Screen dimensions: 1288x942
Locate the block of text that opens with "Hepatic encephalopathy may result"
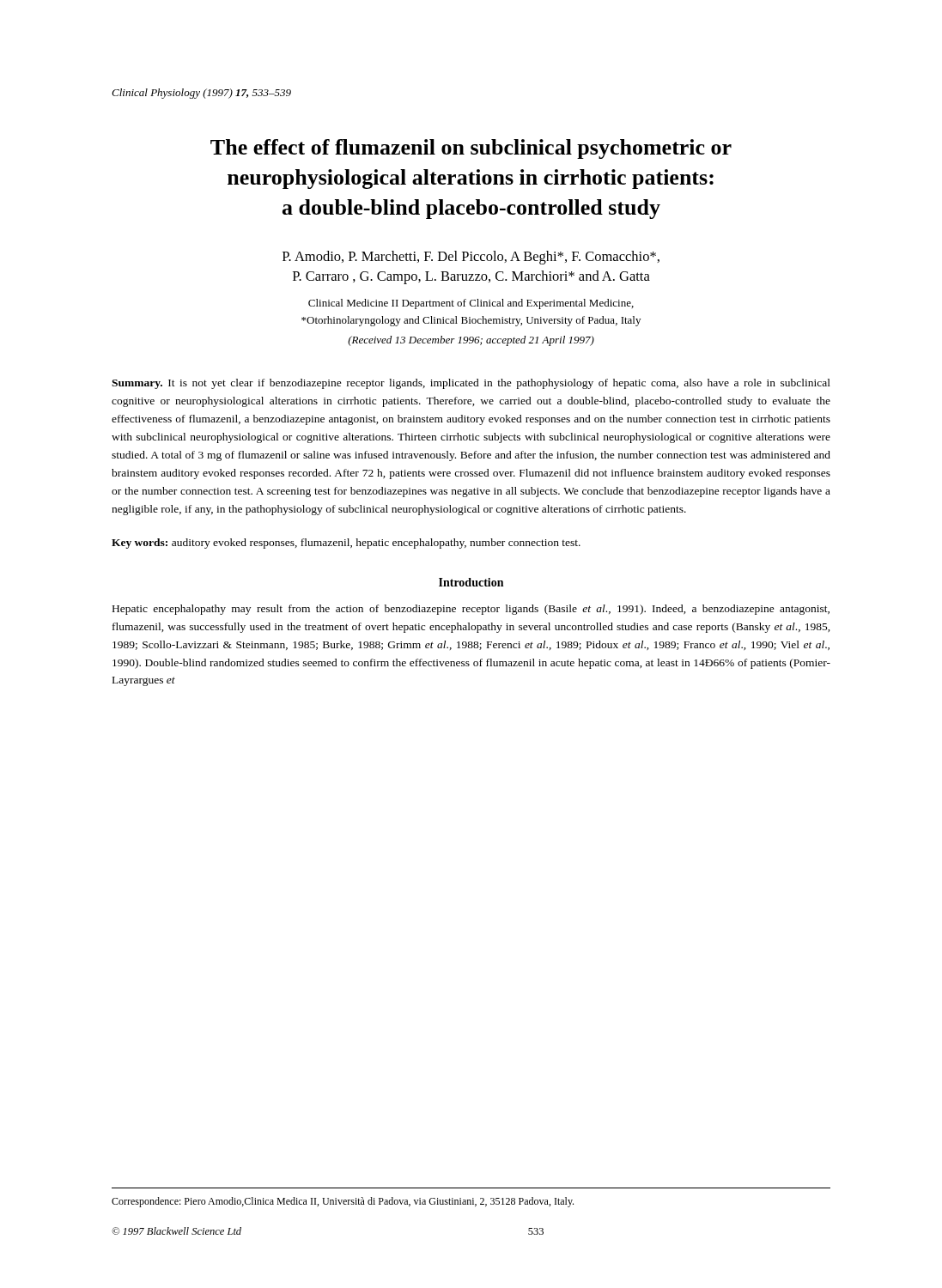(x=471, y=644)
